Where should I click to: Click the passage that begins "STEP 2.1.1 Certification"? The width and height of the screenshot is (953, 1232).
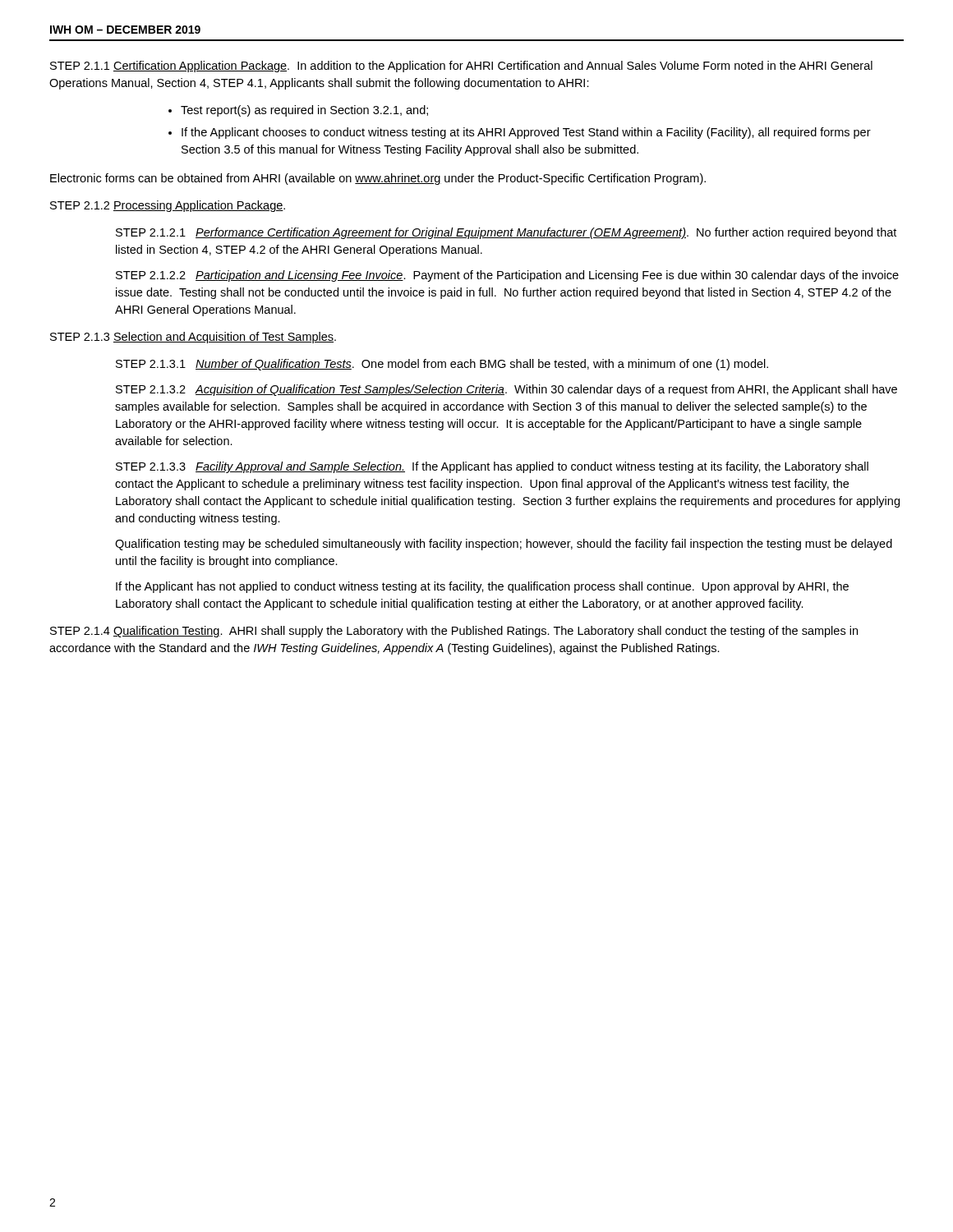(x=476, y=75)
